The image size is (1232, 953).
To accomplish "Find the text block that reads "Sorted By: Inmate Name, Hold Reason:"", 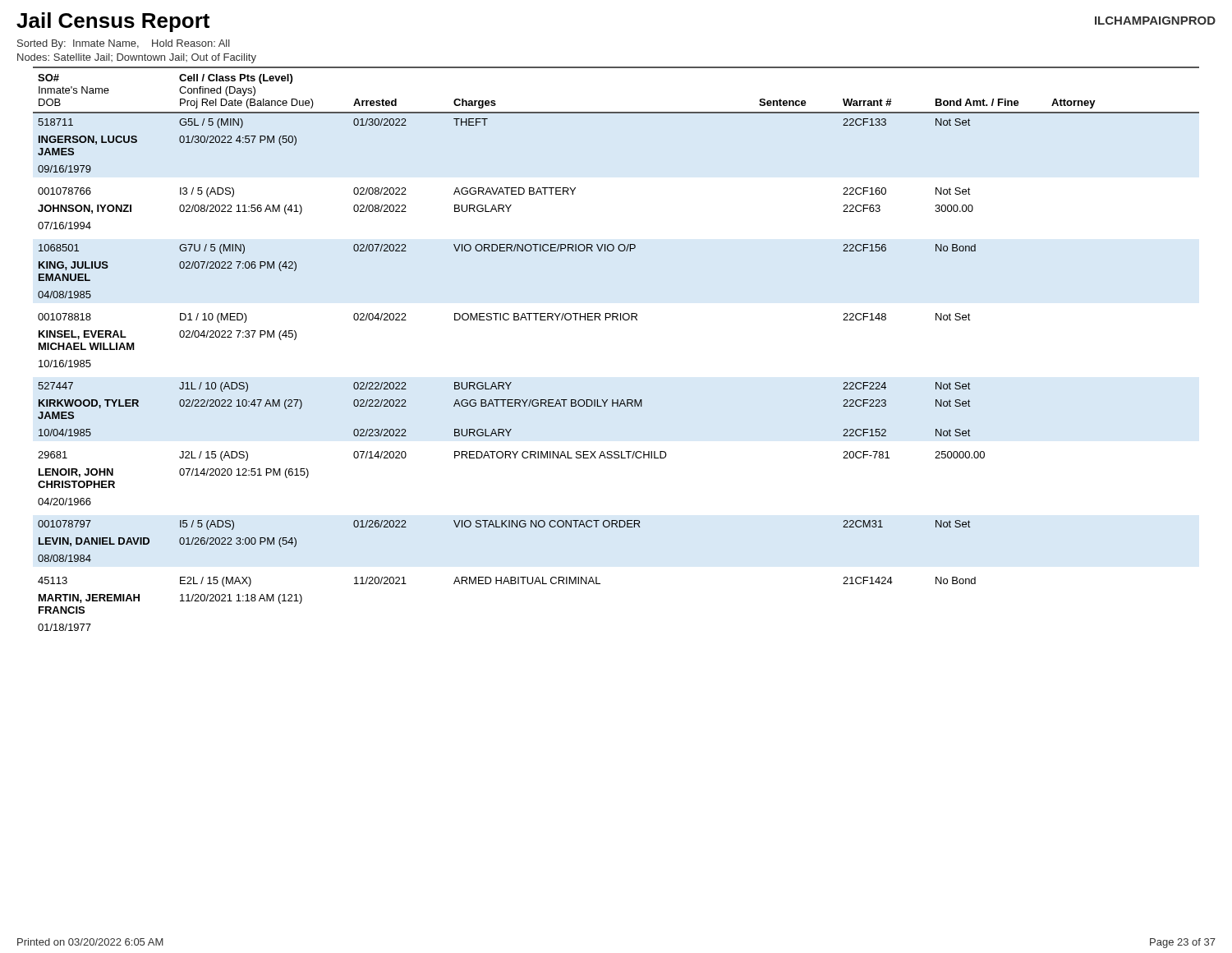I will tap(123, 43).
